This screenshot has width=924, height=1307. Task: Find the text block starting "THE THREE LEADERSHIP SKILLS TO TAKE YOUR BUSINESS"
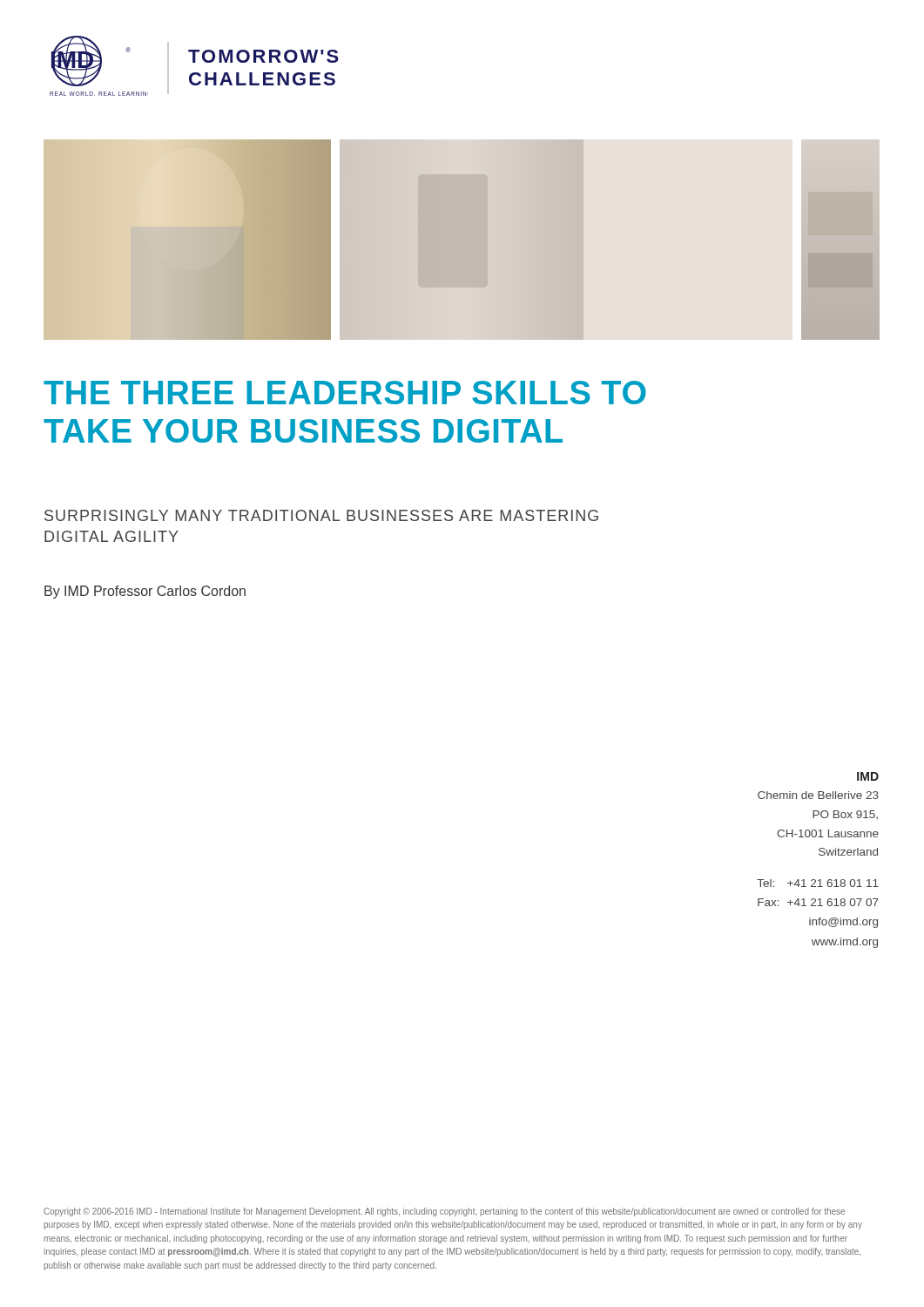(345, 412)
